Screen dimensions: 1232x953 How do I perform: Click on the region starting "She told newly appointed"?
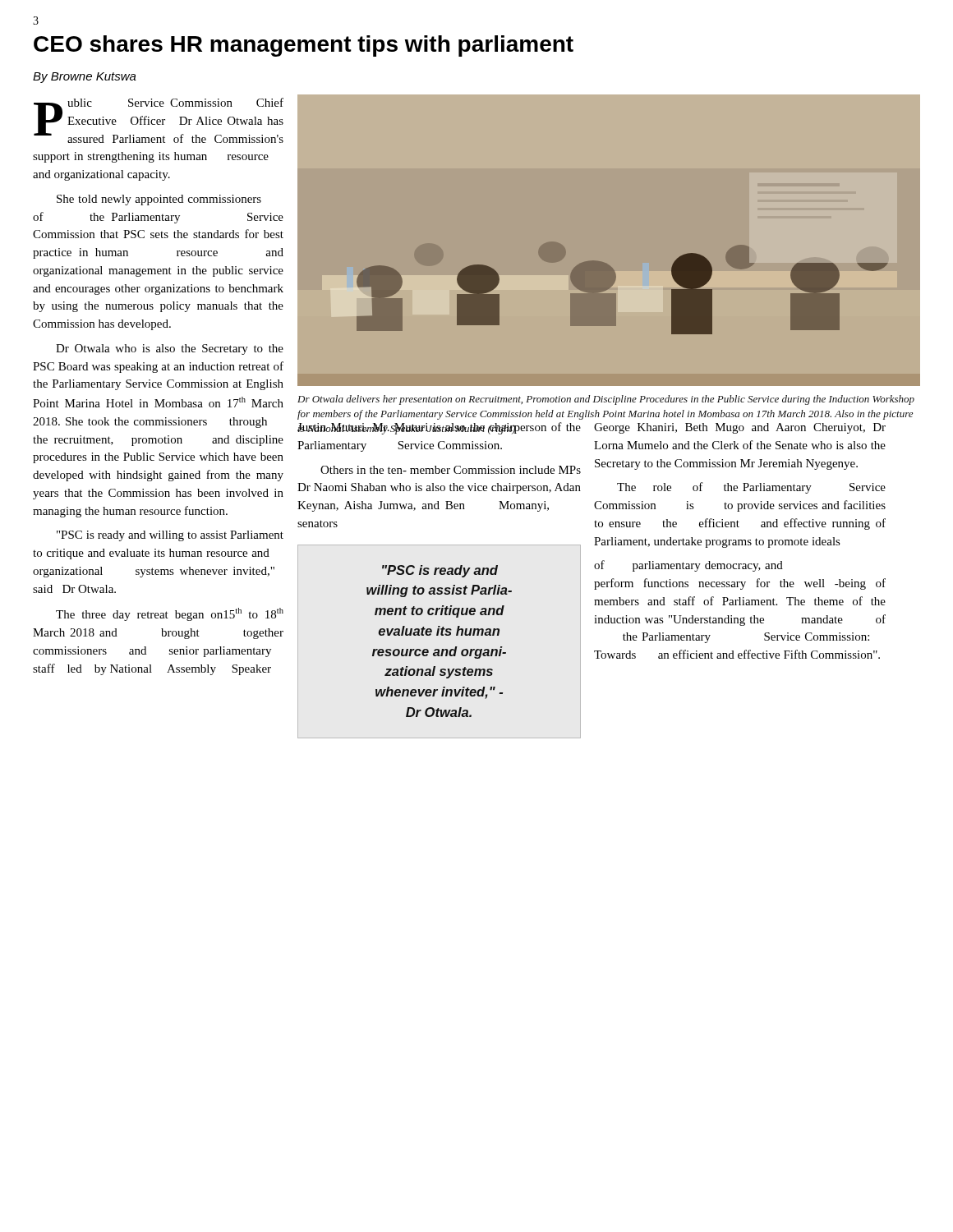158,261
